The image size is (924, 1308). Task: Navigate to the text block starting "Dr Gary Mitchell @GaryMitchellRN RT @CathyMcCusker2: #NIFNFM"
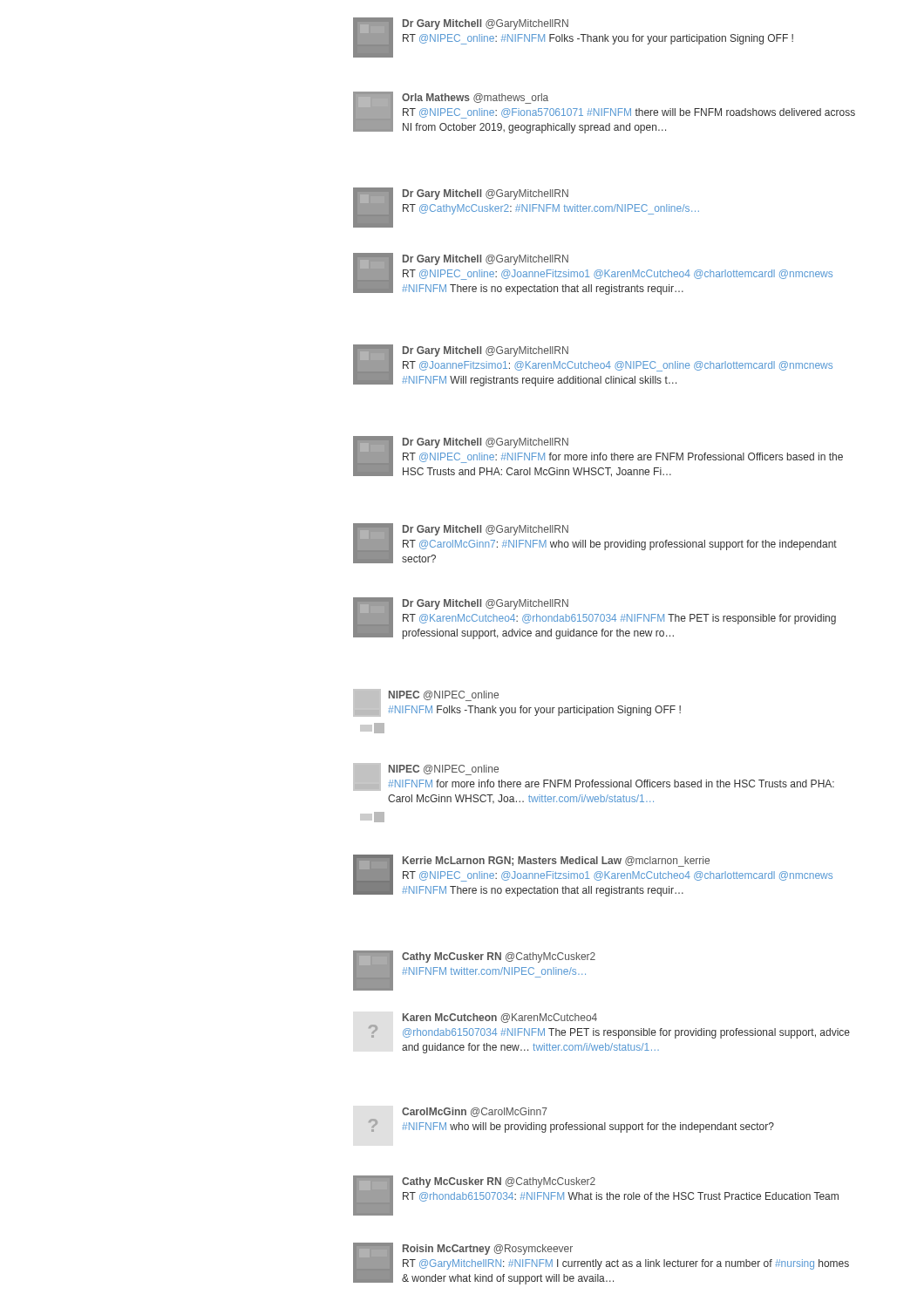click(606, 208)
